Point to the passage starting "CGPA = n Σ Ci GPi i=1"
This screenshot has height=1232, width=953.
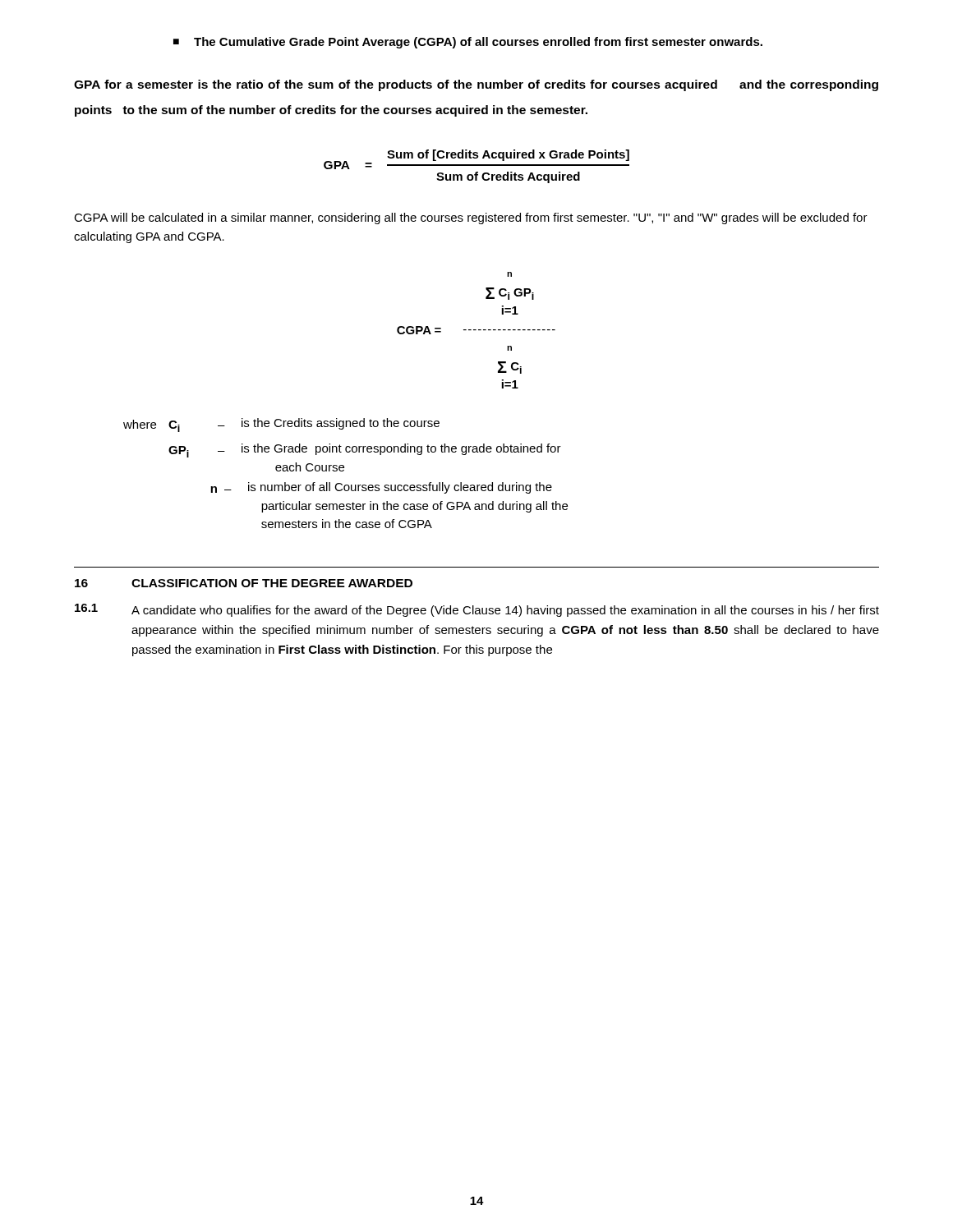tap(476, 330)
